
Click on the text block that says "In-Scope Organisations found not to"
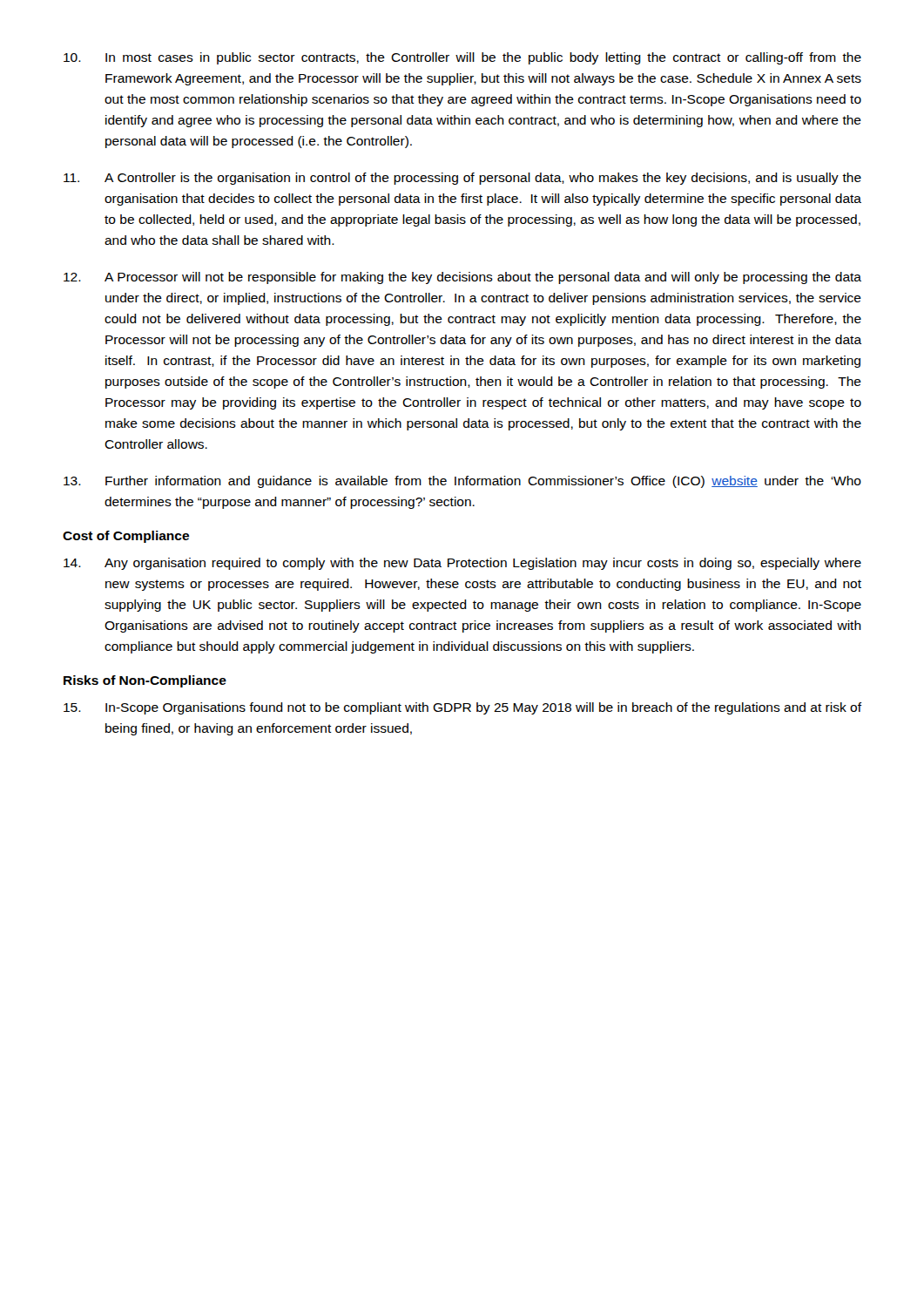(462, 718)
